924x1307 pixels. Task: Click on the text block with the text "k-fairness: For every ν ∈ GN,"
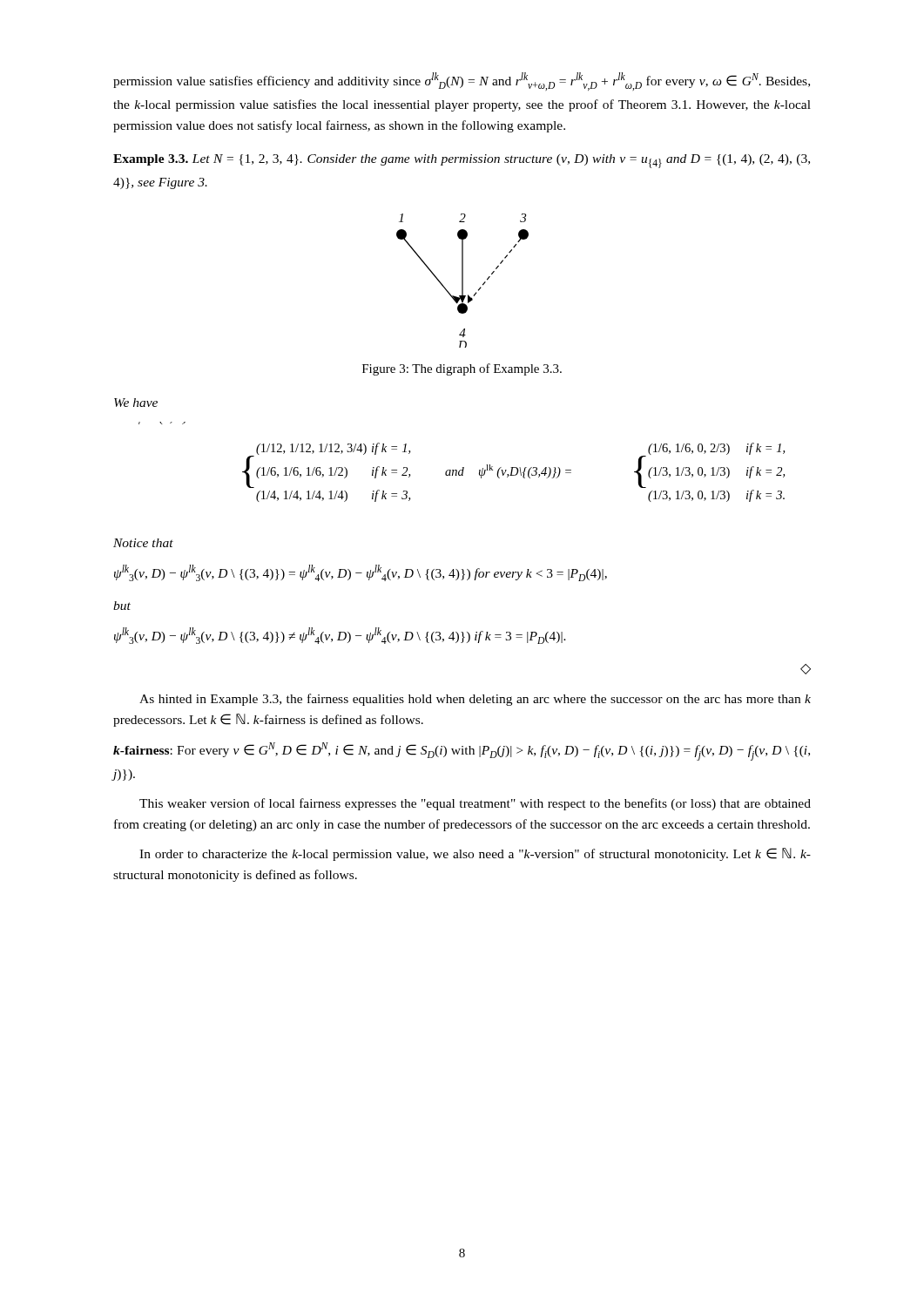pos(462,762)
